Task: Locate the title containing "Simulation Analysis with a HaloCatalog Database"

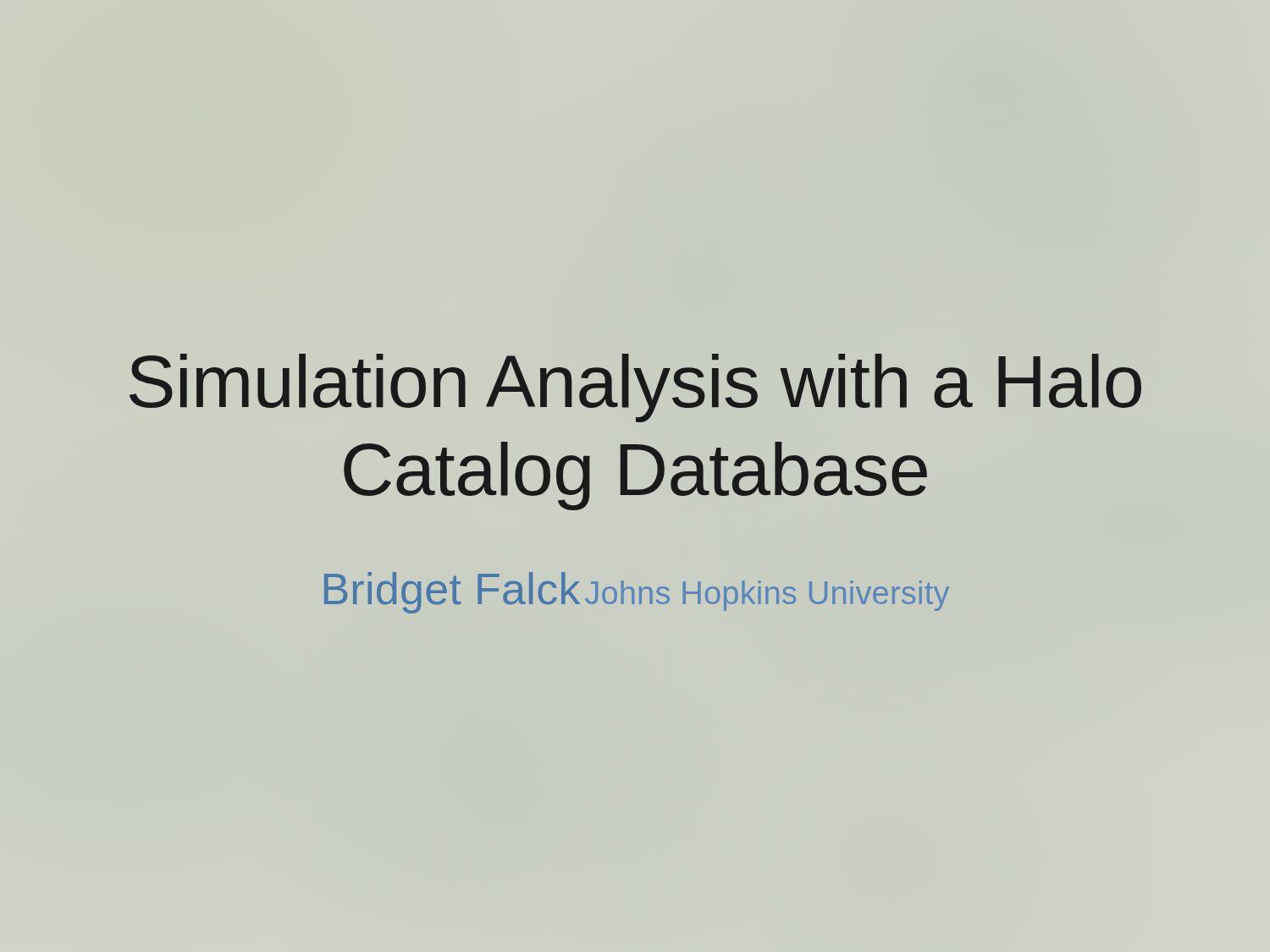Action: pyautogui.click(x=635, y=425)
